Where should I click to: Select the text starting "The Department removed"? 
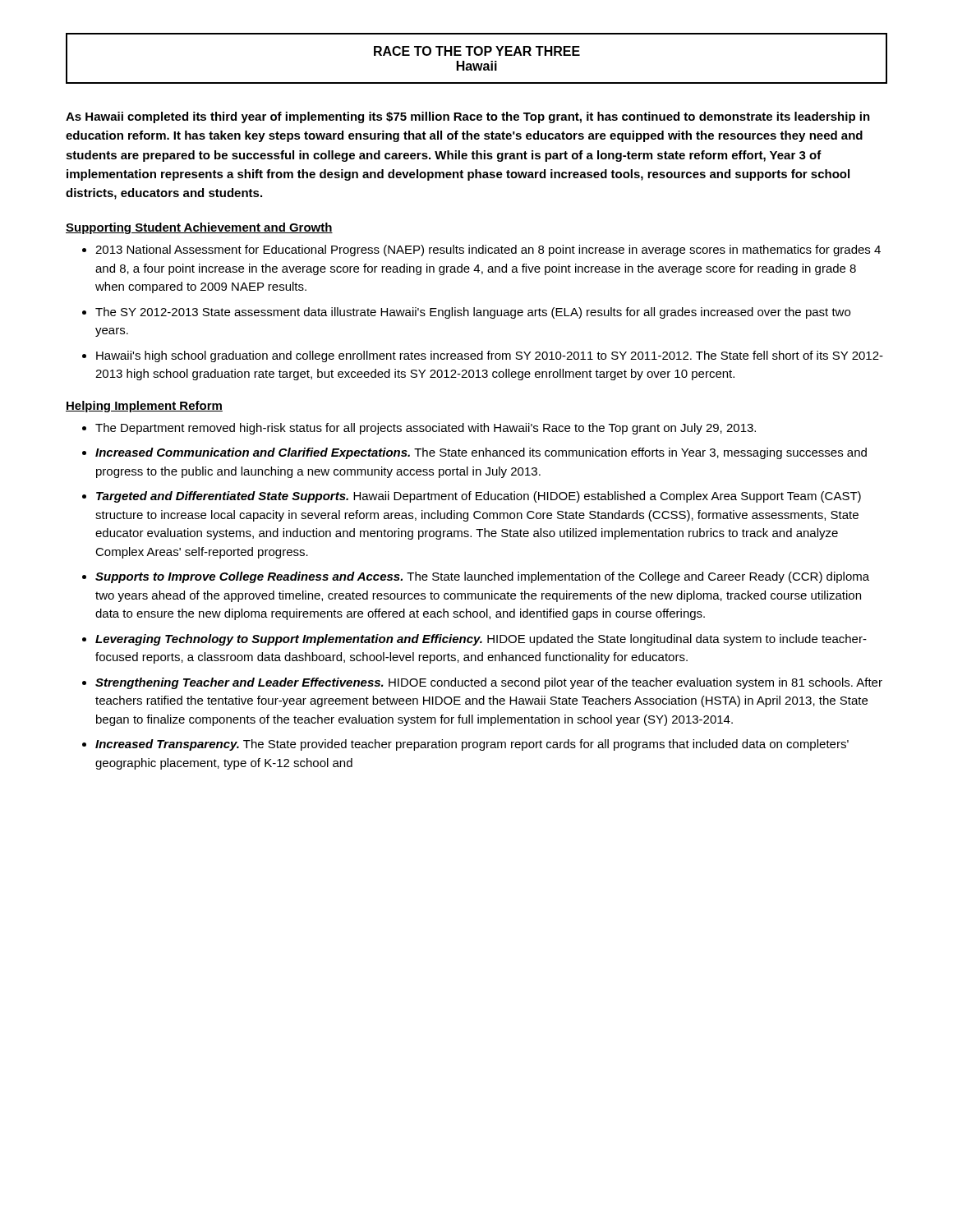tap(491, 428)
